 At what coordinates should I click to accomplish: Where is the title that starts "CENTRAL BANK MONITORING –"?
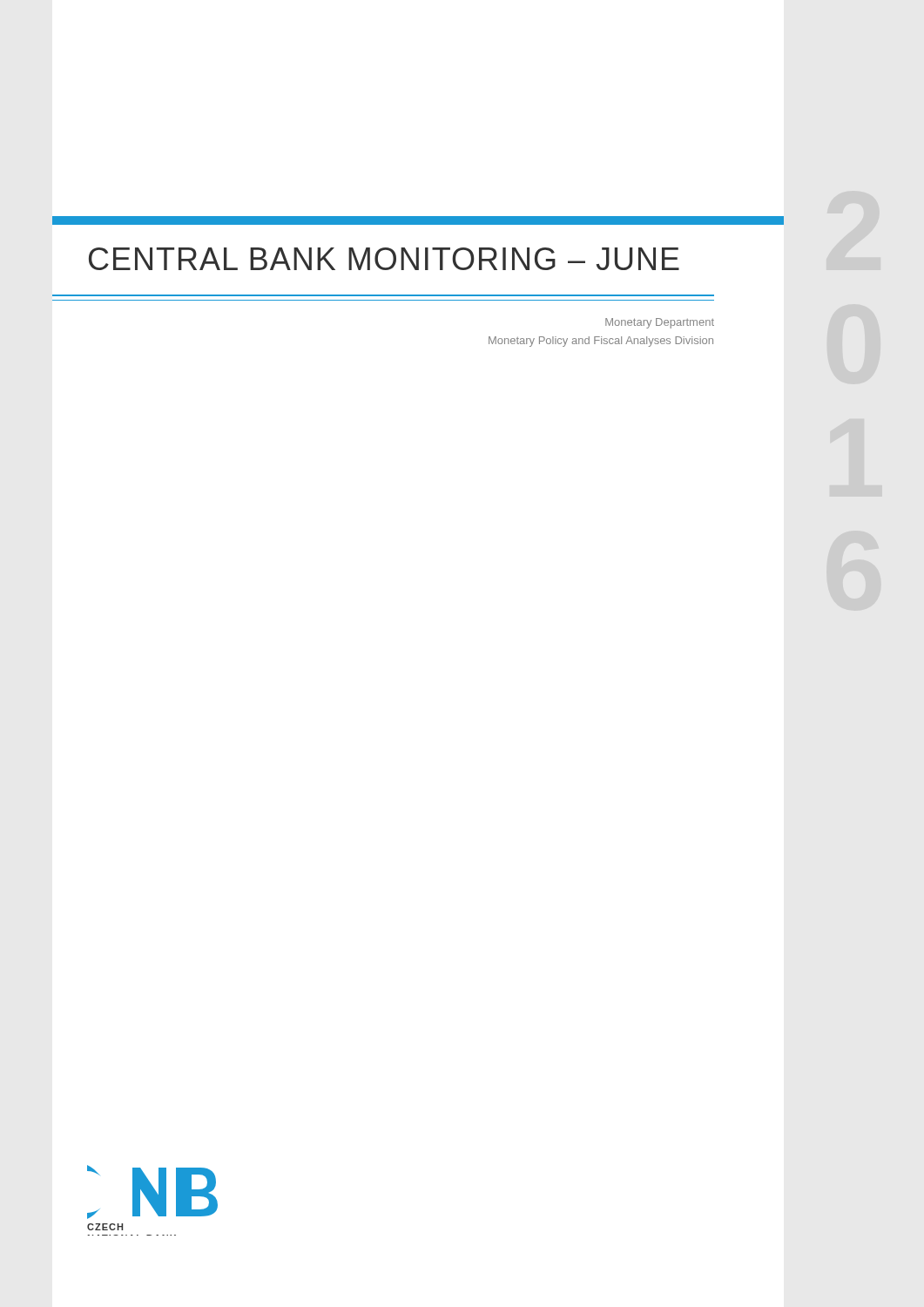(x=384, y=259)
